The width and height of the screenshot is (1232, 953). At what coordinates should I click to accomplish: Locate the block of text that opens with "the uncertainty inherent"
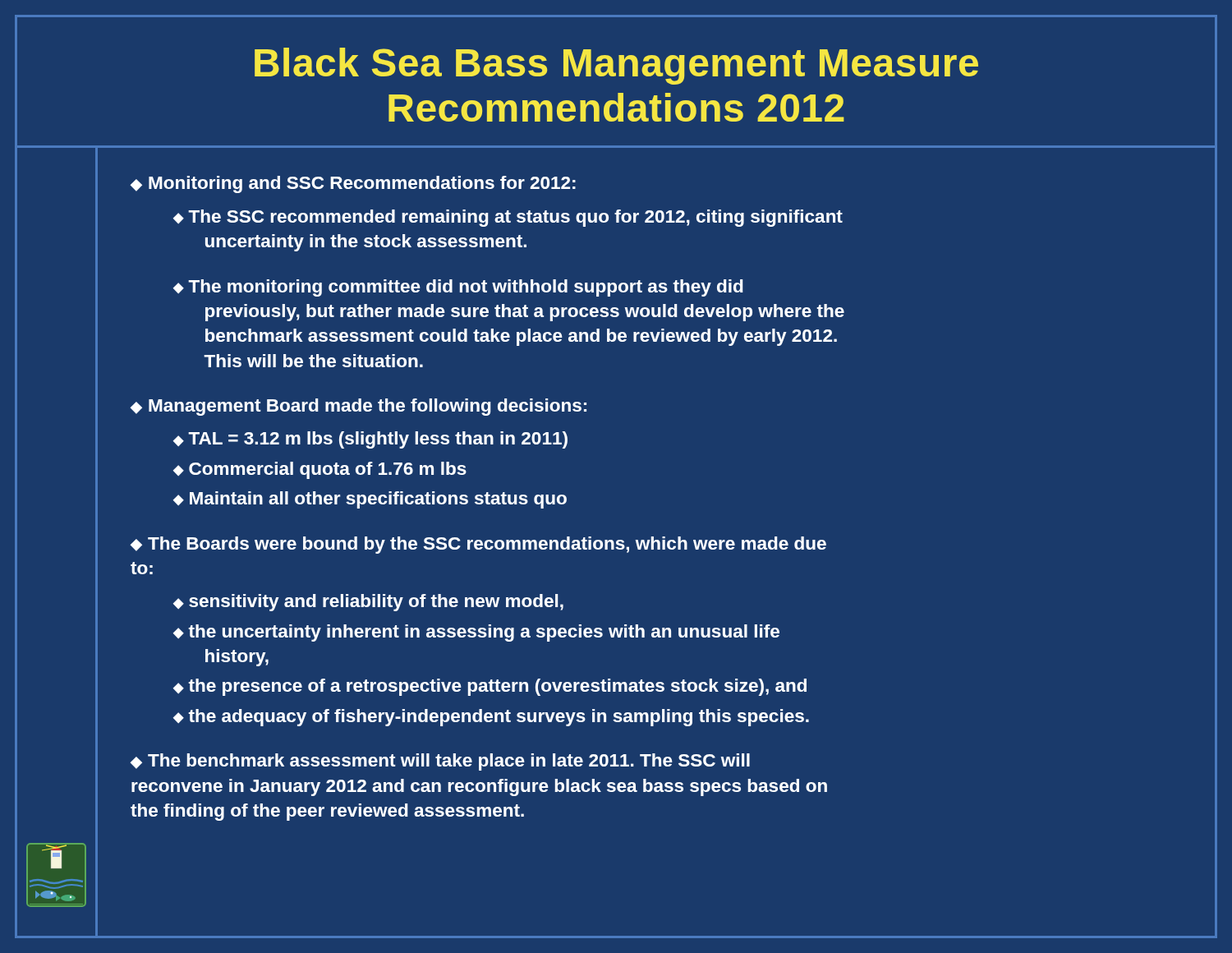(674, 644)
